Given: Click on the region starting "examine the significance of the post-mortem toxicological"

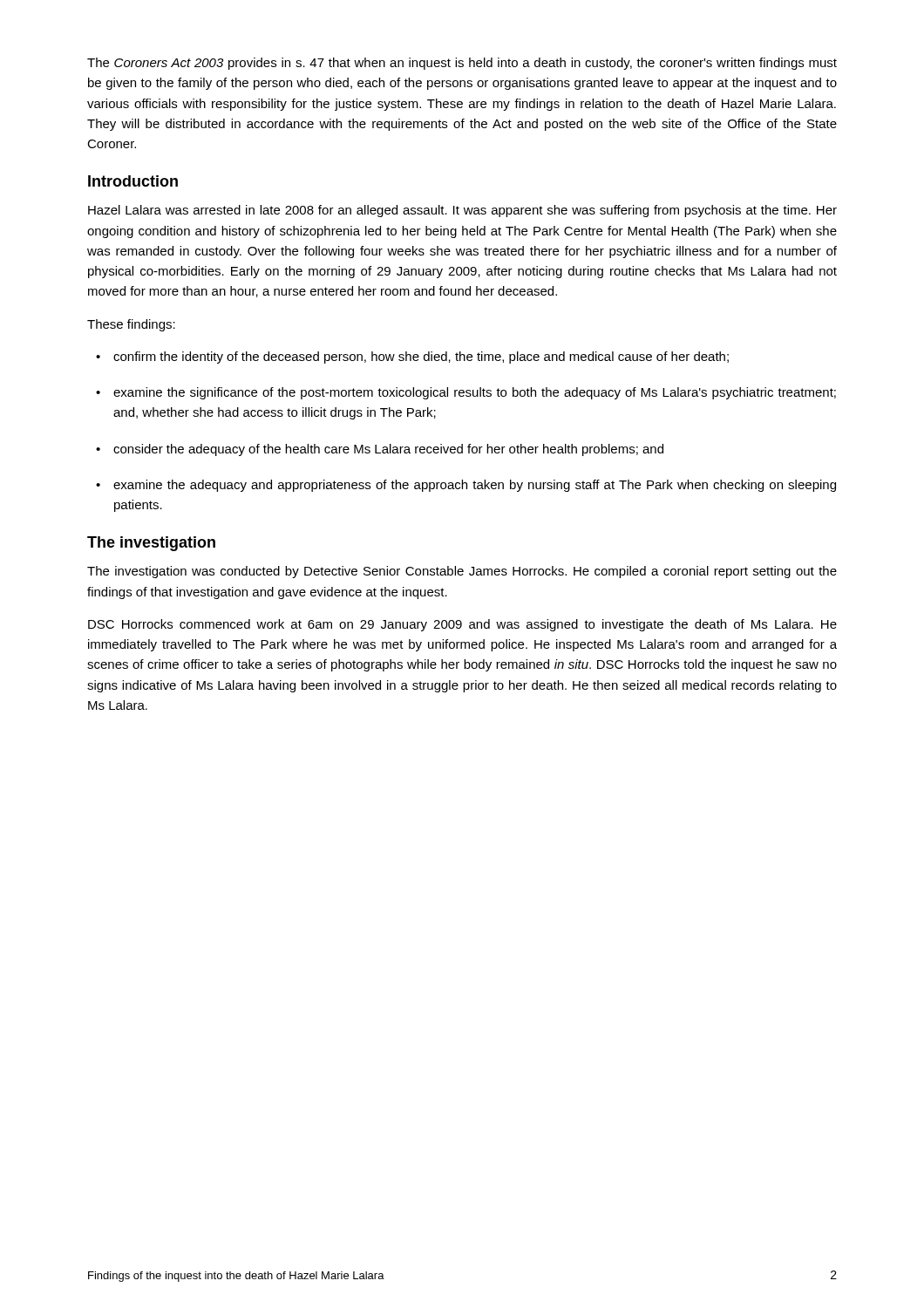Looking at the screenshot, I should 462,402.
